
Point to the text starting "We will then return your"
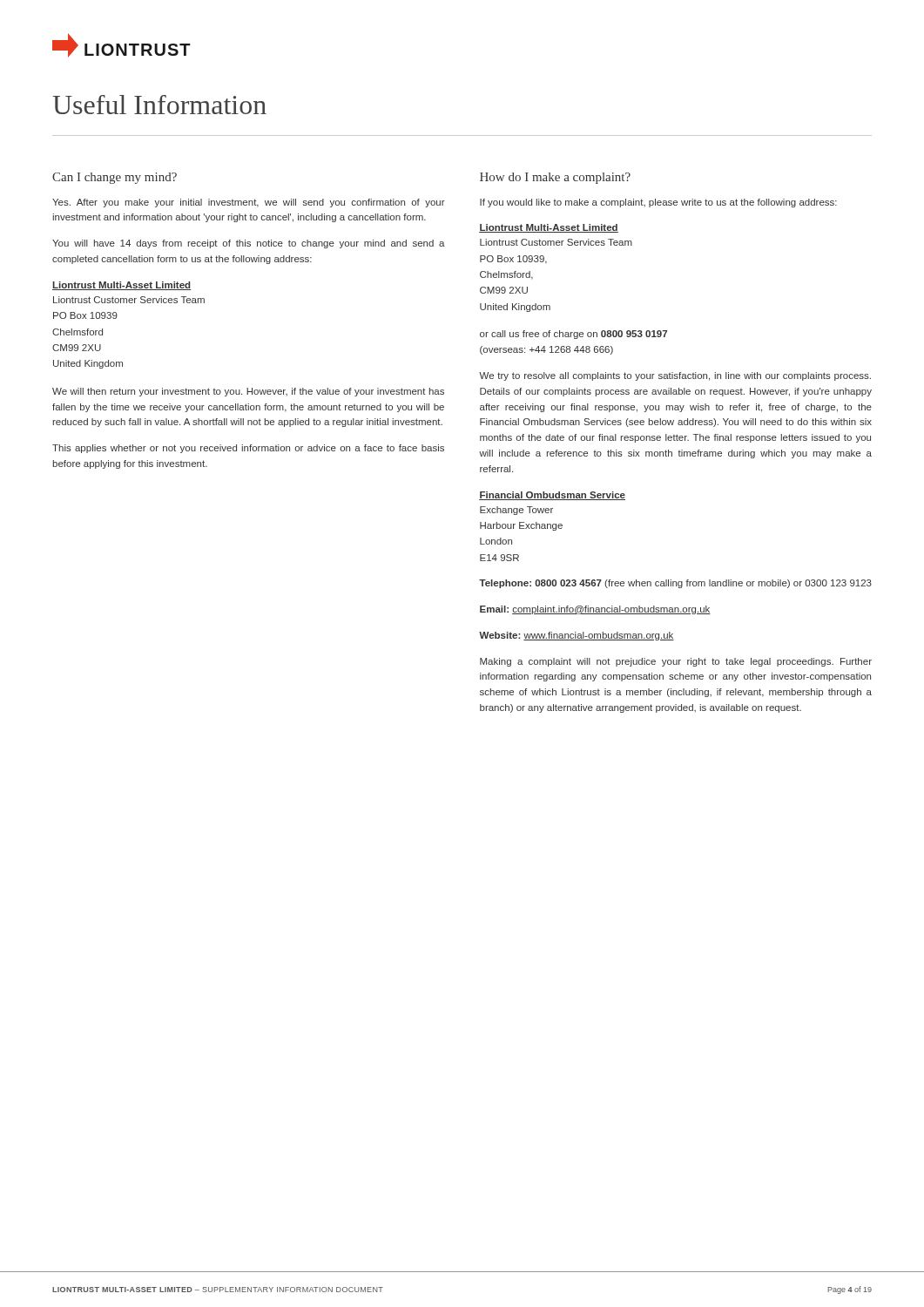tap(248, 407)
